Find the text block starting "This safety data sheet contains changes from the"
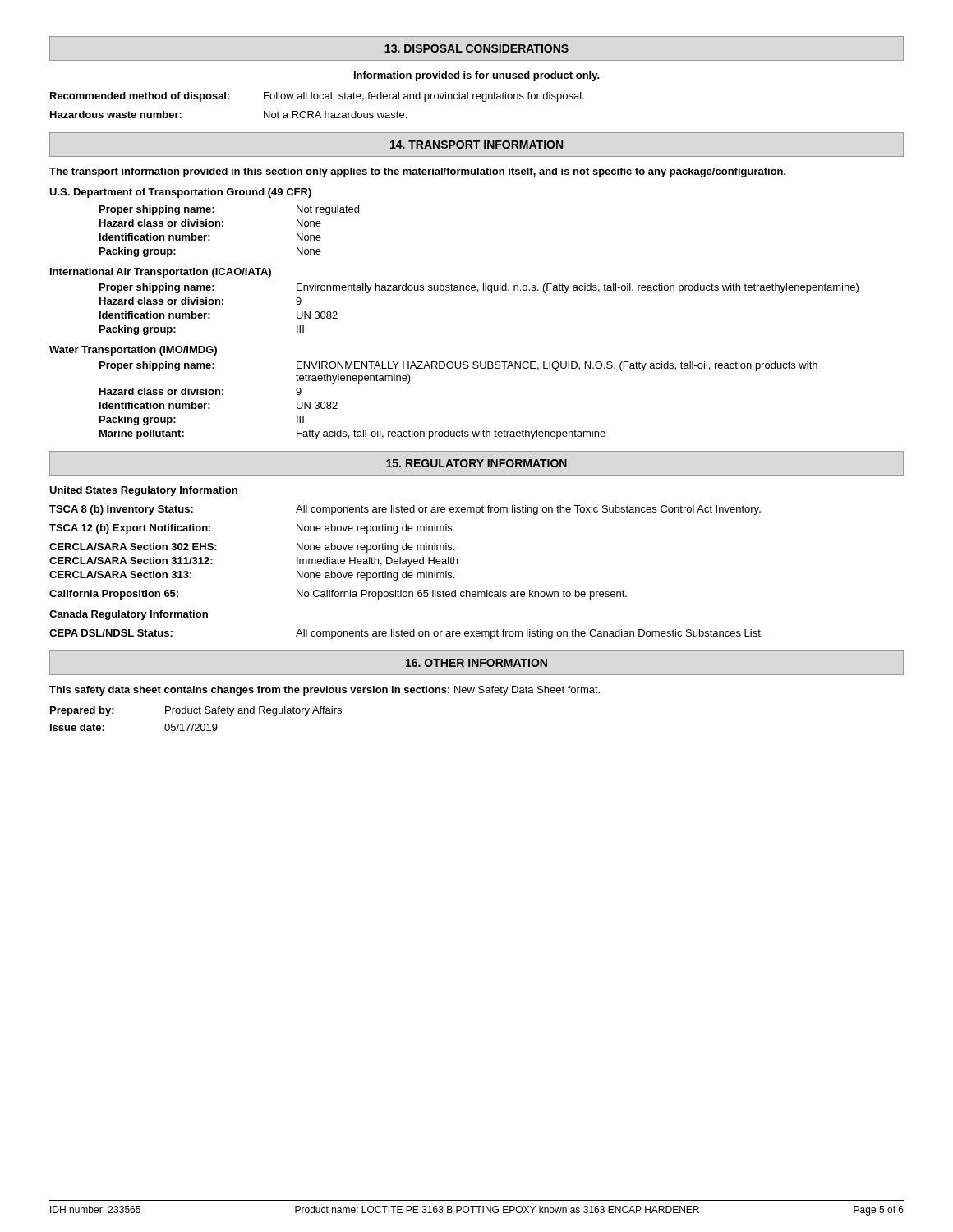 click(325, 690)
